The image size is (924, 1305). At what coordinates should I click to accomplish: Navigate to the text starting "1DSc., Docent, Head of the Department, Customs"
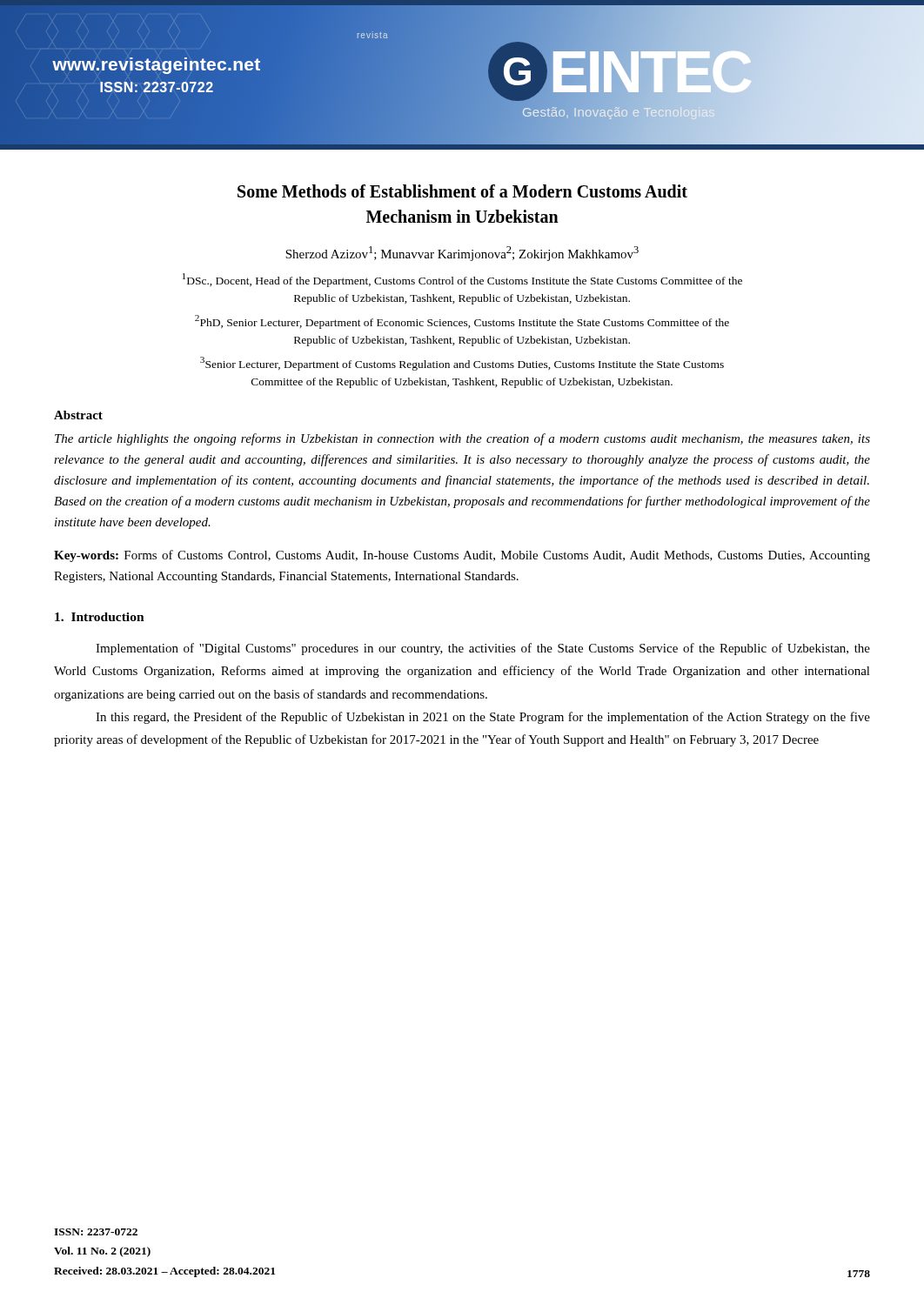pos(462,287)
